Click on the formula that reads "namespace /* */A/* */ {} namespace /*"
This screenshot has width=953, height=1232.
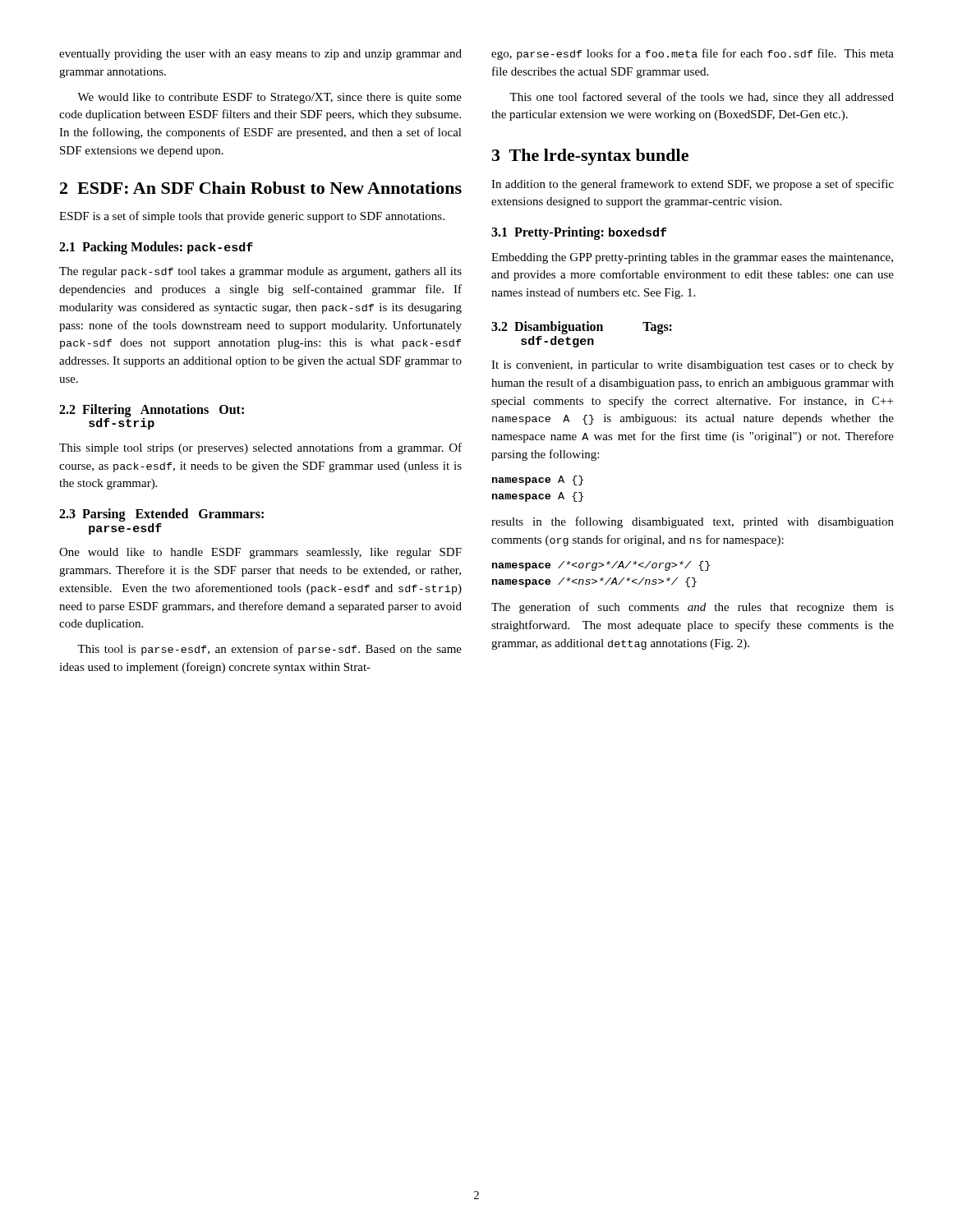click(x=693, y=574)
